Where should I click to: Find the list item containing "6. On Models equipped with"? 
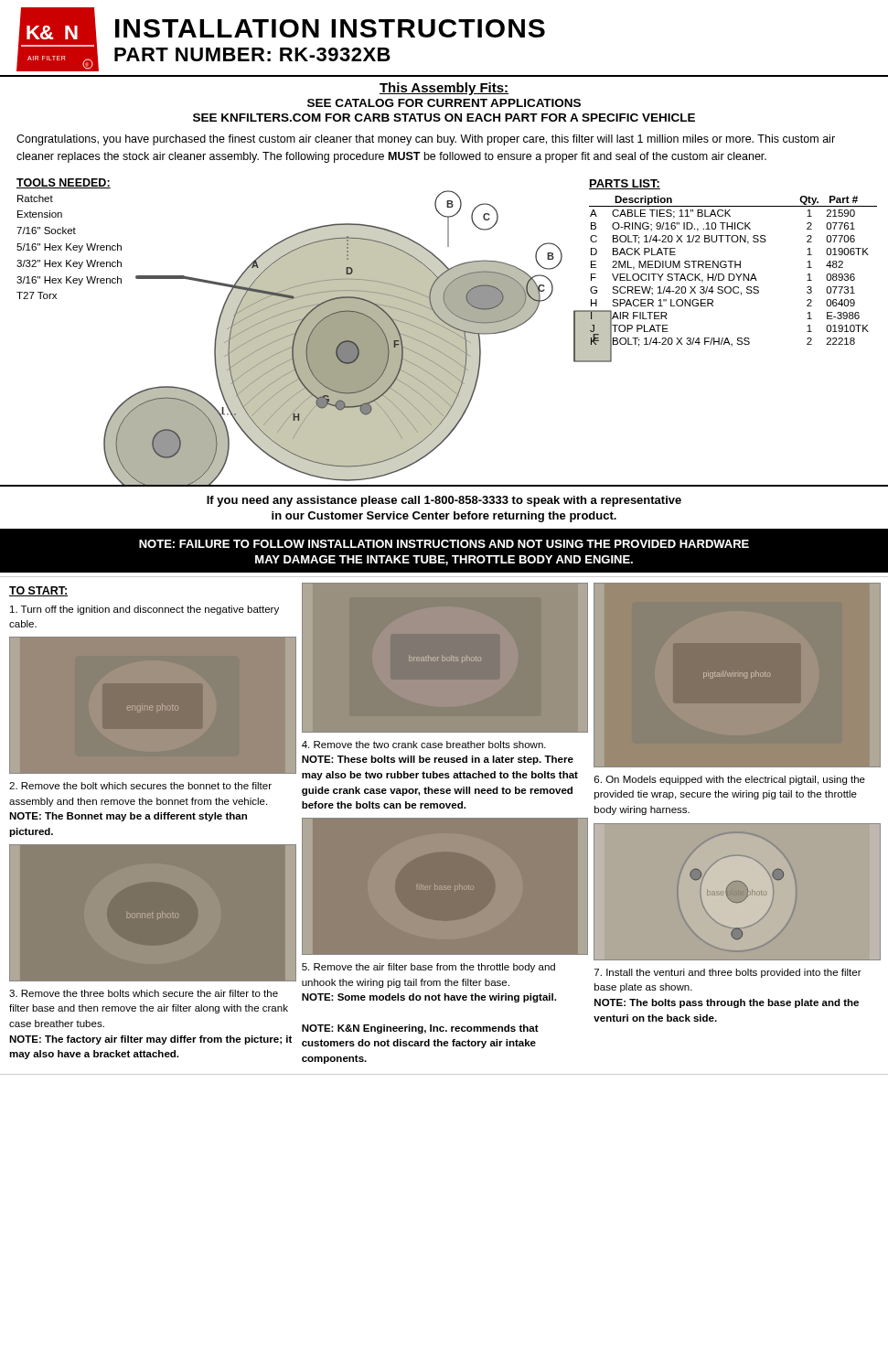tap(729, 794)
